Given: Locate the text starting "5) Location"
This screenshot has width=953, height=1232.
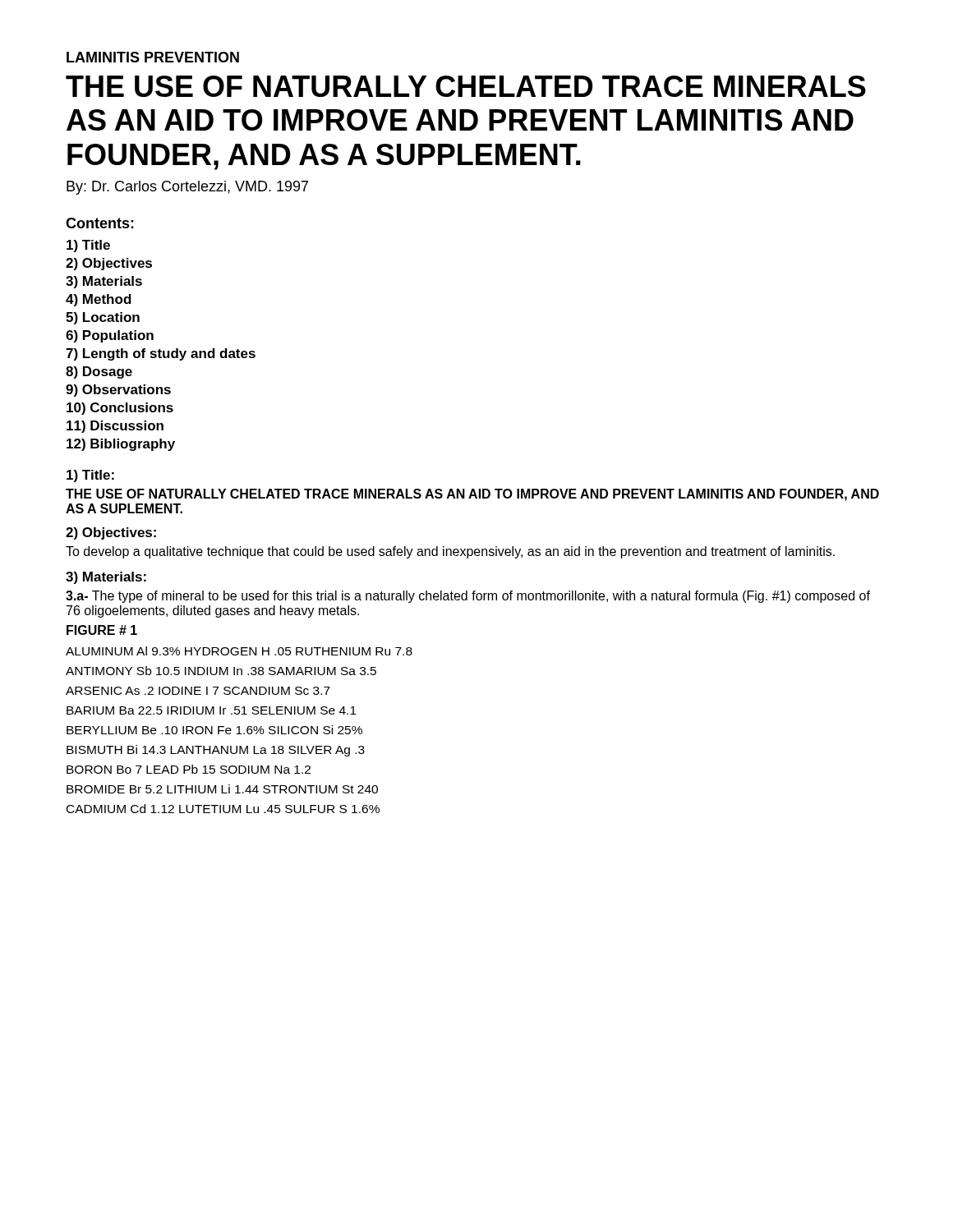Looking at the screenshot, I should (x=103, y=318).
